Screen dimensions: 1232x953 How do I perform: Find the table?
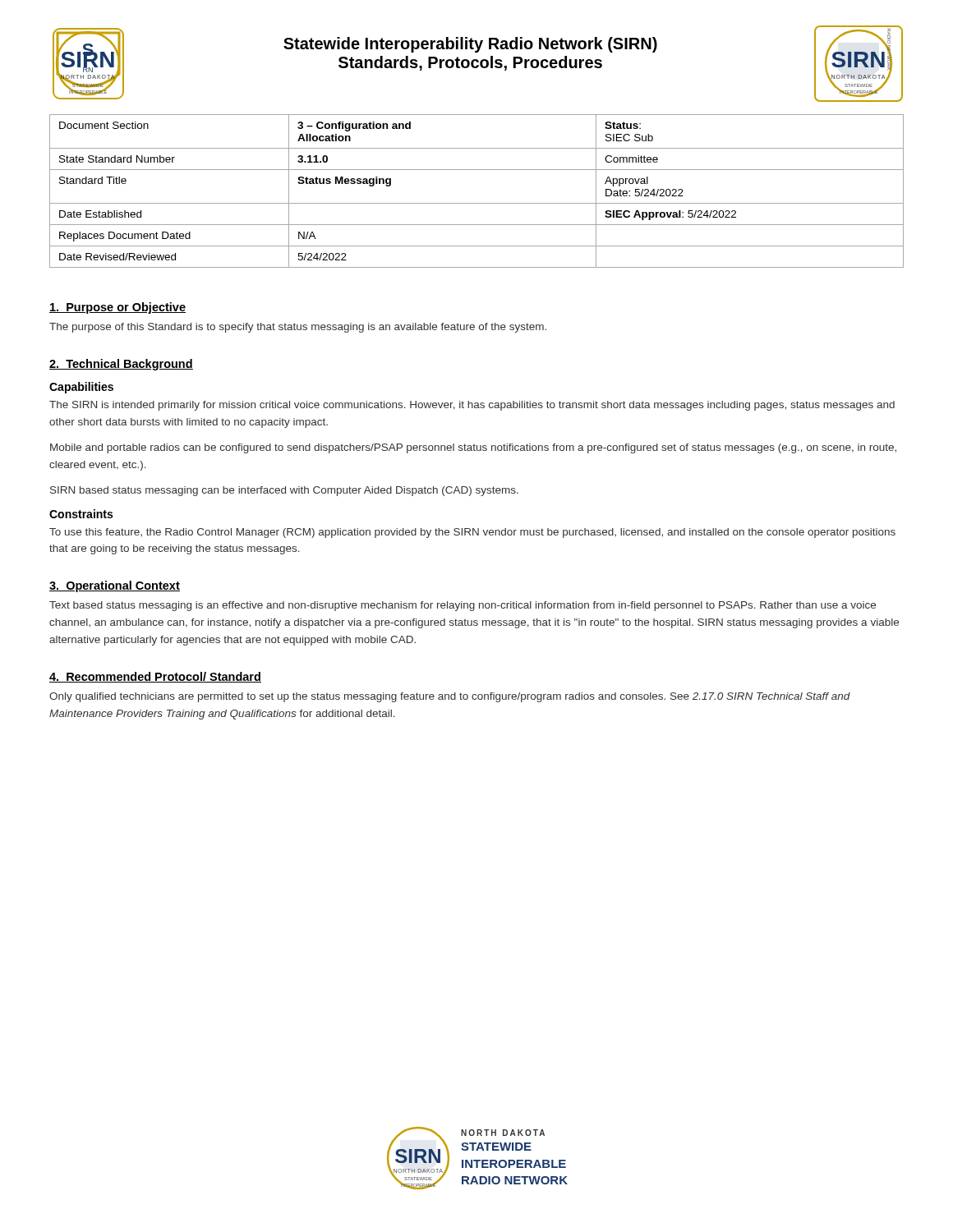476,191
